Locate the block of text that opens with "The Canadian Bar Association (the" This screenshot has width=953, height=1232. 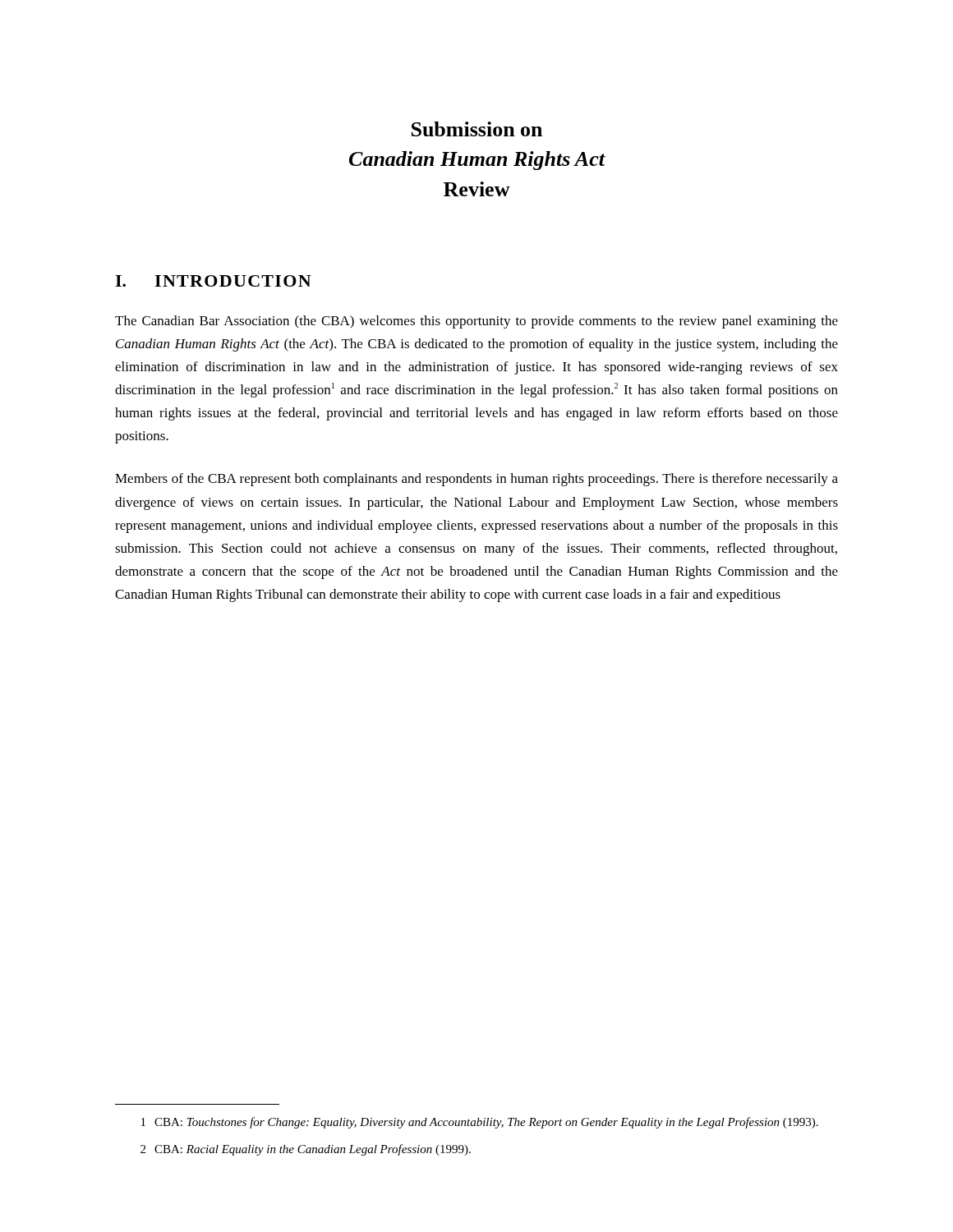[476, 378]
